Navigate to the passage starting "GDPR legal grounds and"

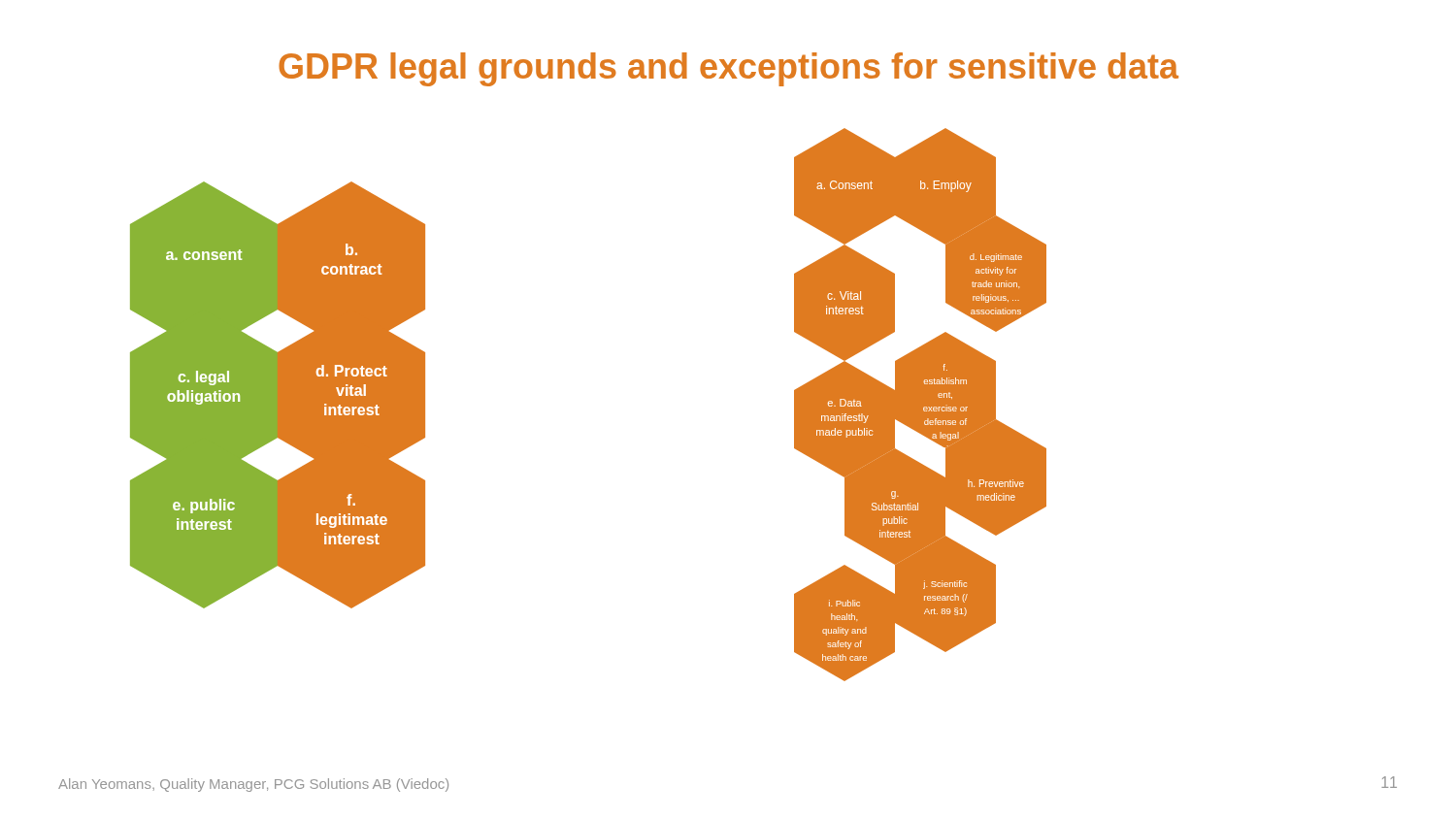click(x=728, y=67)
